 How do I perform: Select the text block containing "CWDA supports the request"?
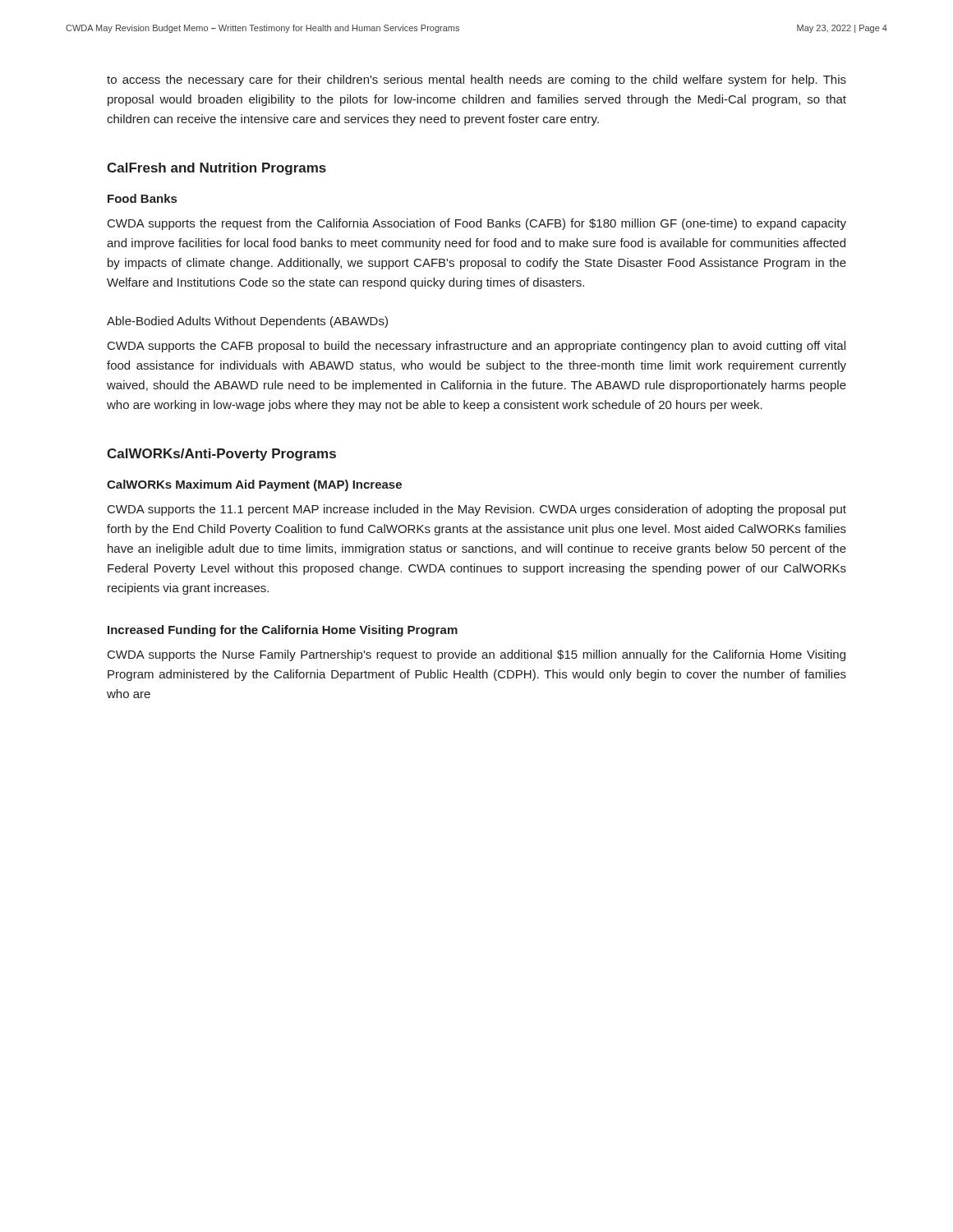point(476,253)
